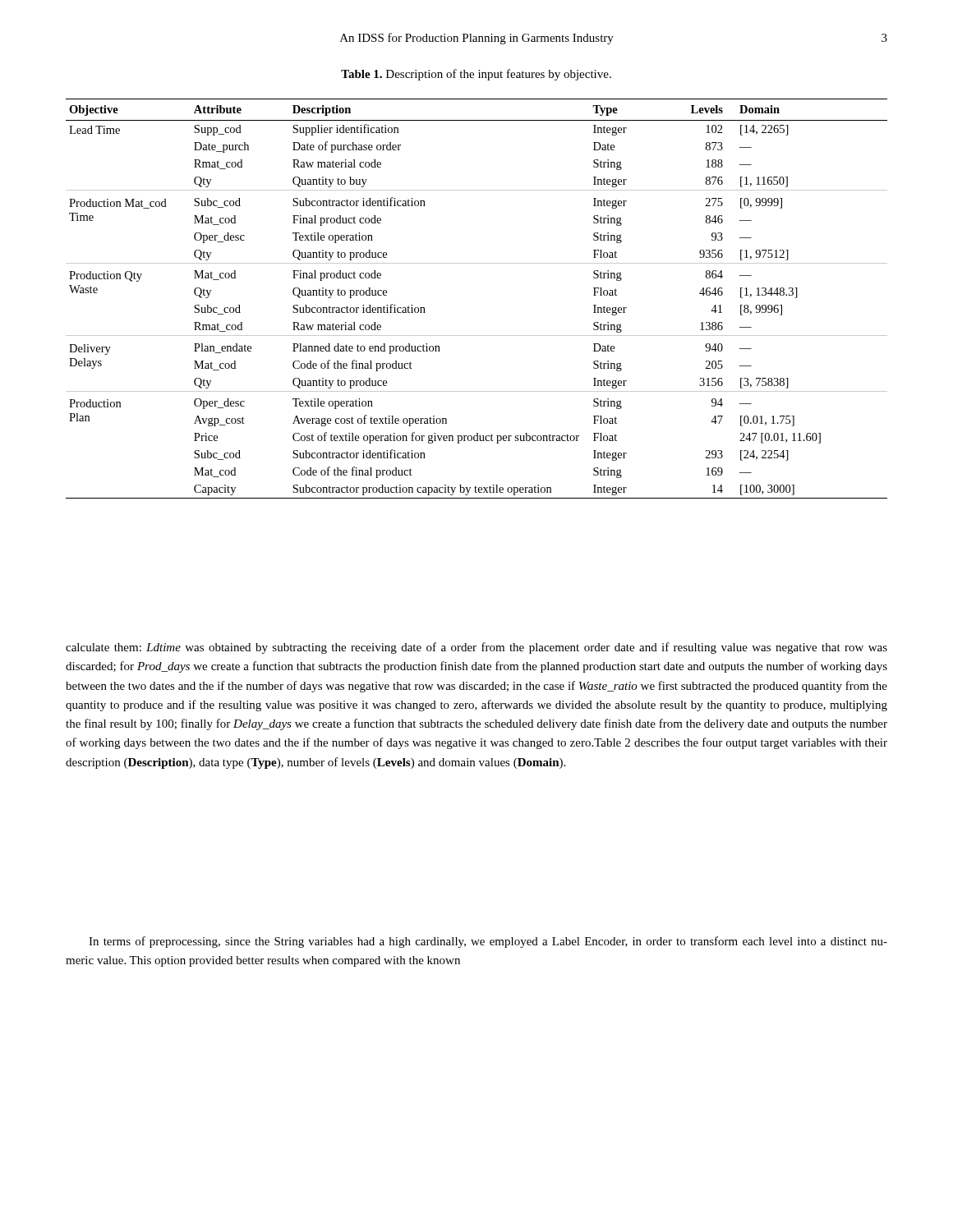Point to the text block starting "In terms of preprocessing, since the"

pos(476,951)
